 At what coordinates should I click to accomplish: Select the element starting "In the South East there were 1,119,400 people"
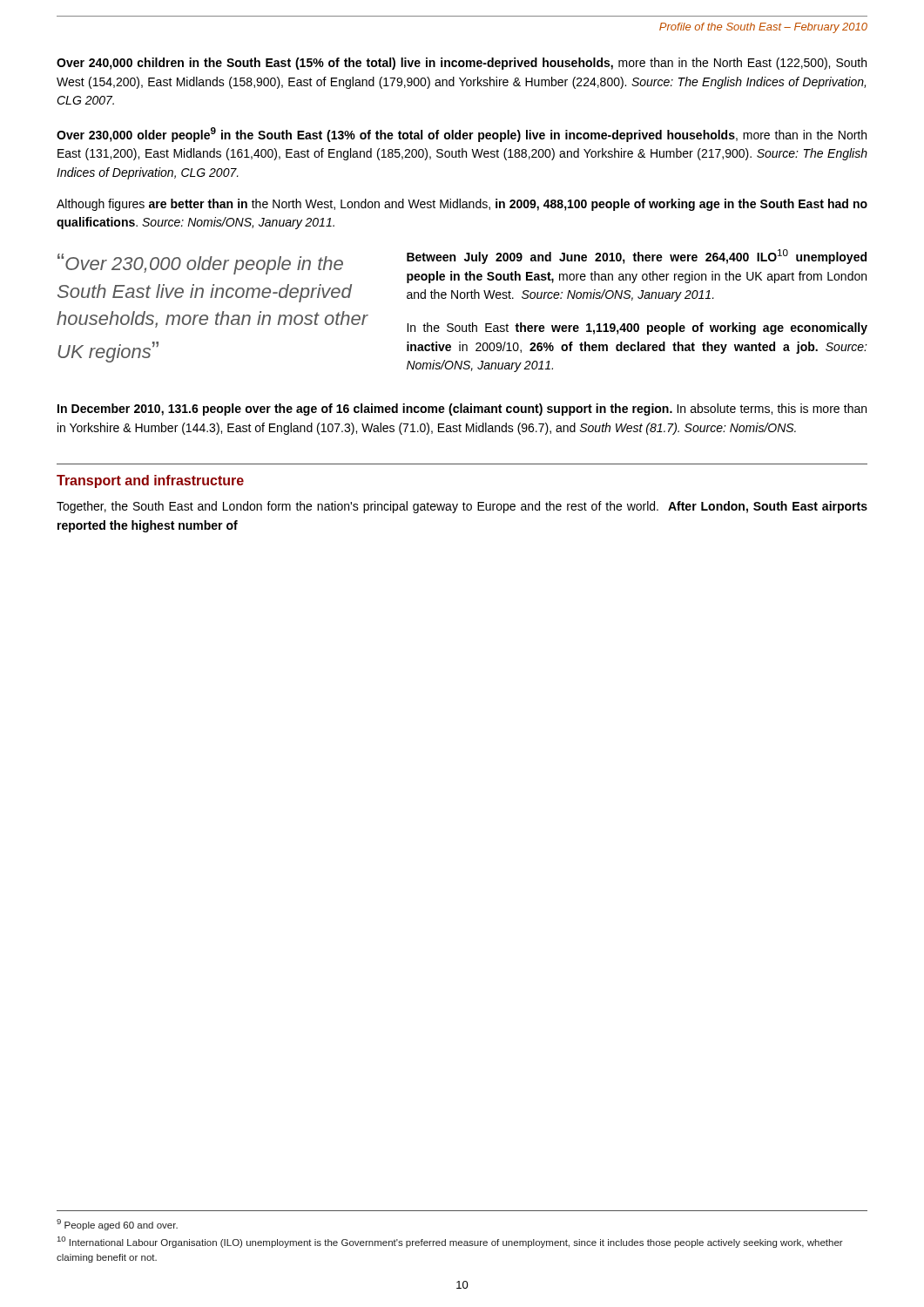click(x=637, y=346)
